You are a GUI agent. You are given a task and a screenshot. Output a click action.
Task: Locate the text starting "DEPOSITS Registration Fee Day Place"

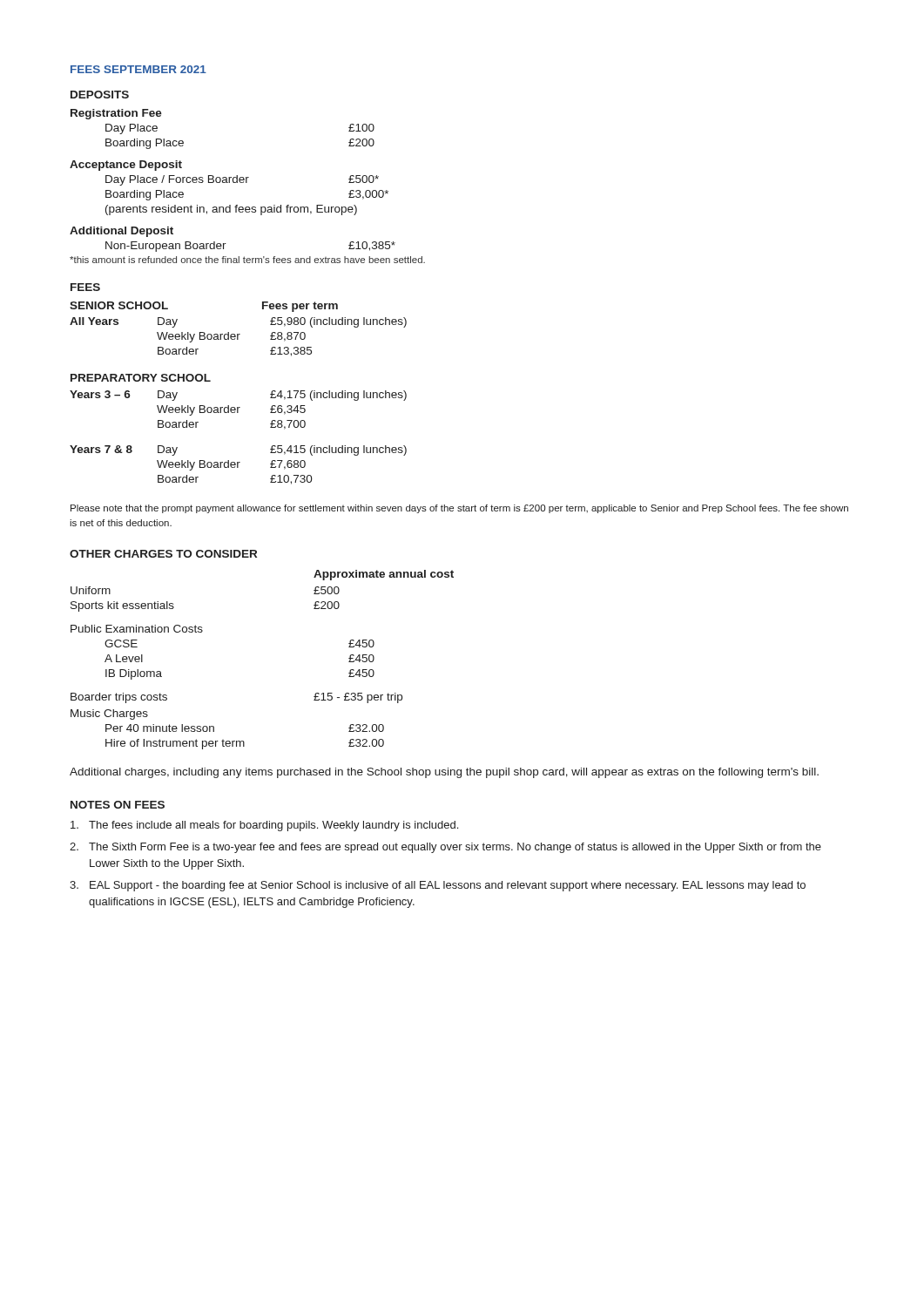tap(100, 95)
